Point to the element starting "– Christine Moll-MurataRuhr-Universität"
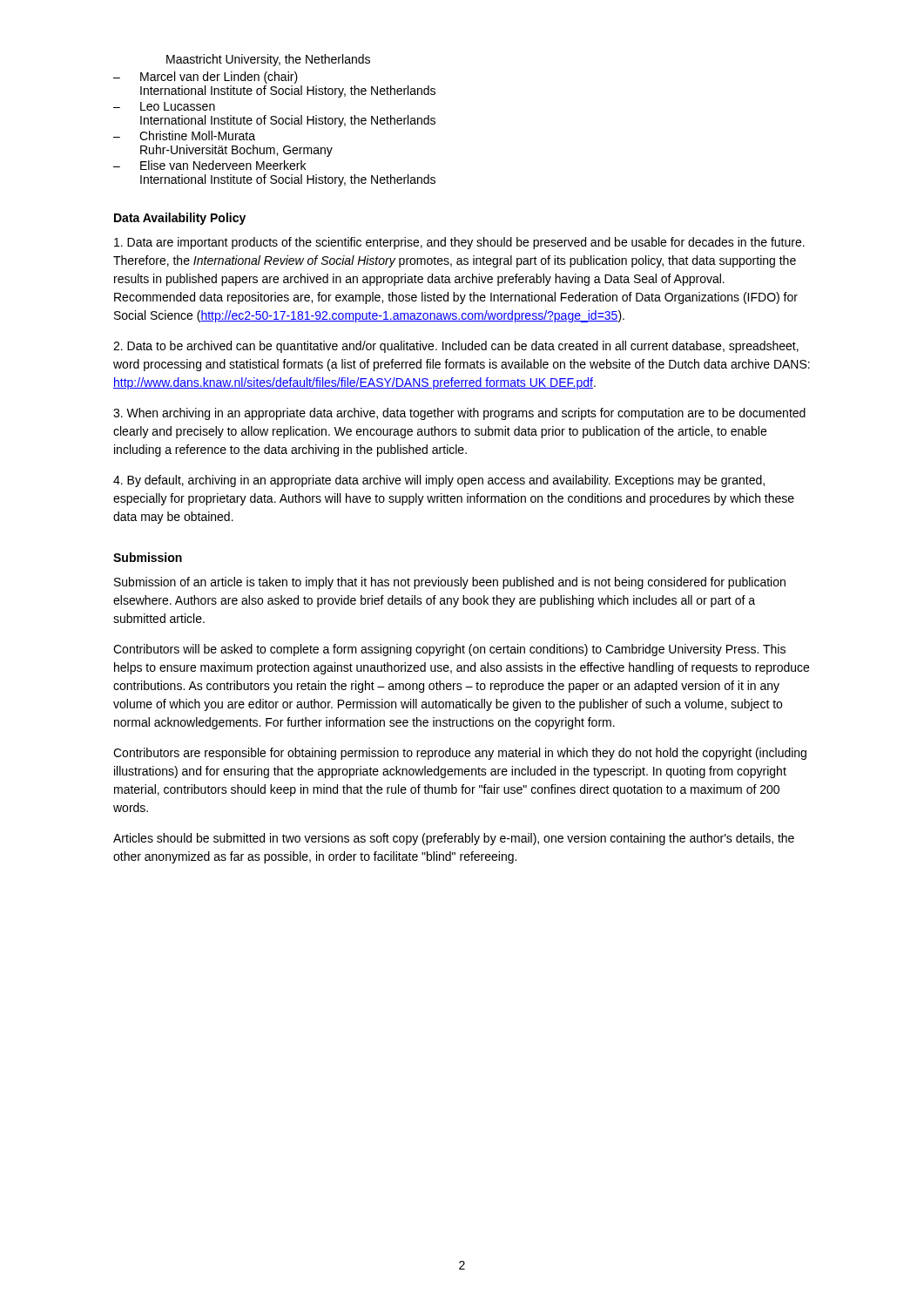This screenshot has height=1307, width=924. click(x=184, y=135)
